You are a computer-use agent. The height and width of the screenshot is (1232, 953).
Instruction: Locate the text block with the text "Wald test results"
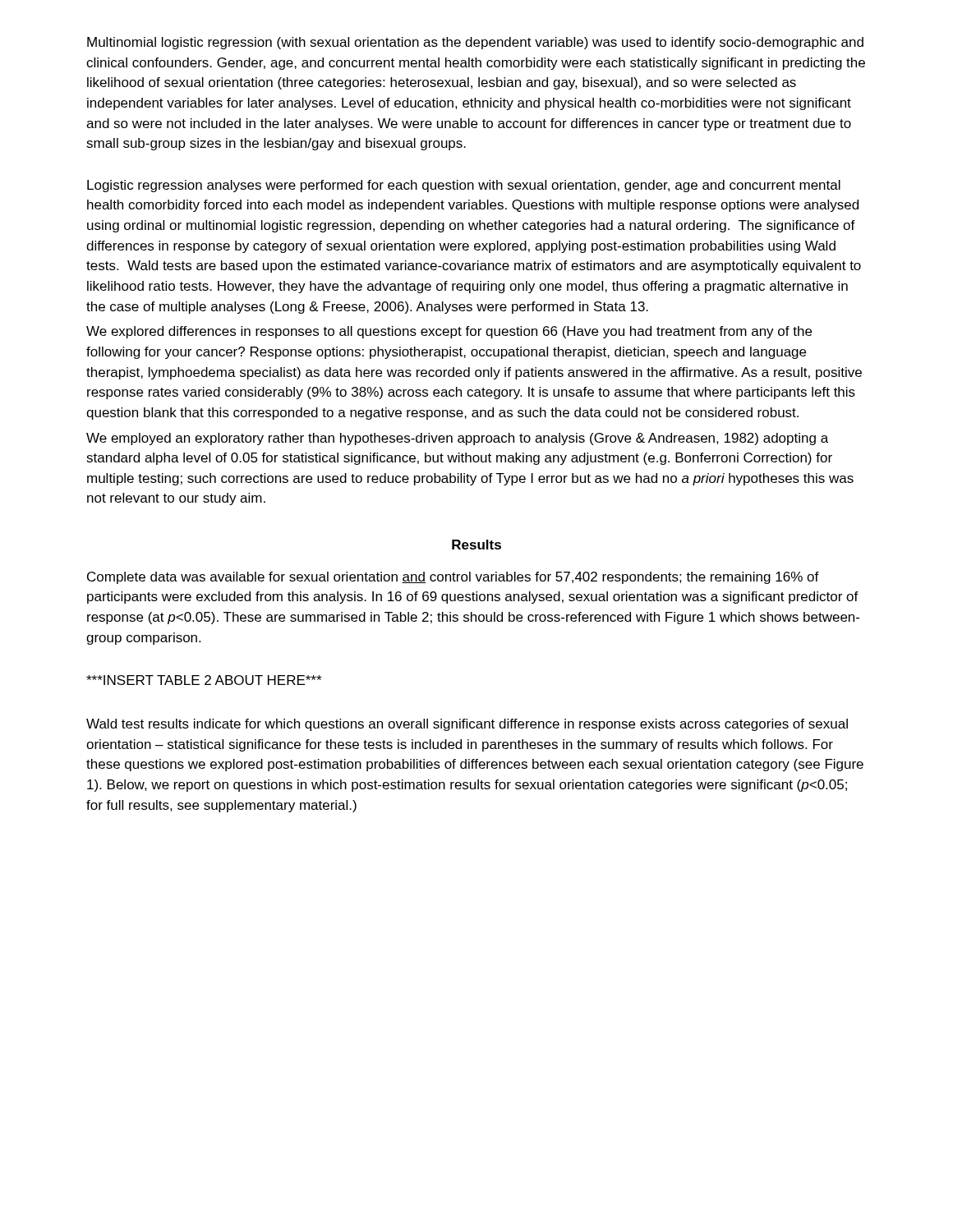click(476, 765)
